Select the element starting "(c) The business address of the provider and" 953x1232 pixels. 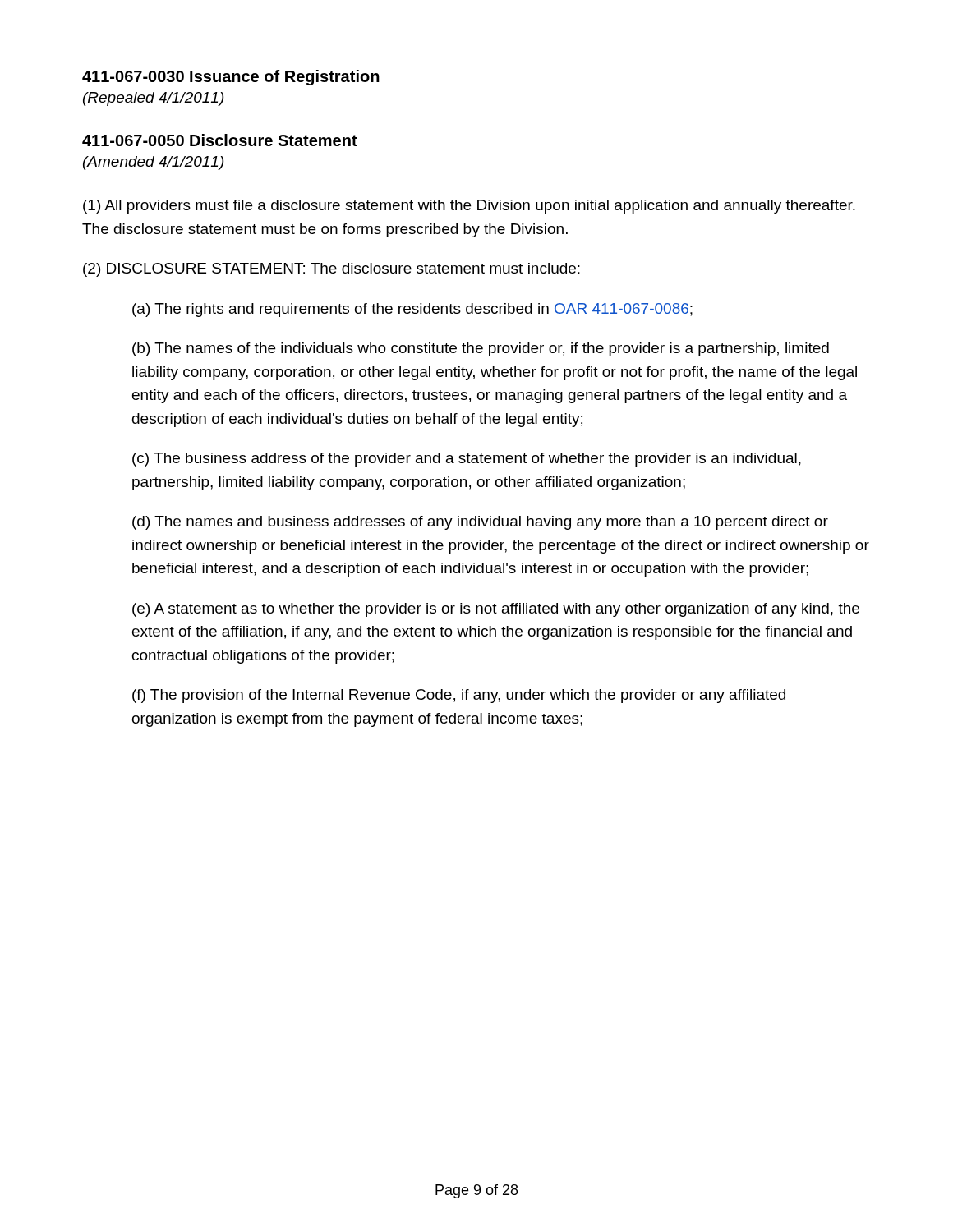click(467, 470)
